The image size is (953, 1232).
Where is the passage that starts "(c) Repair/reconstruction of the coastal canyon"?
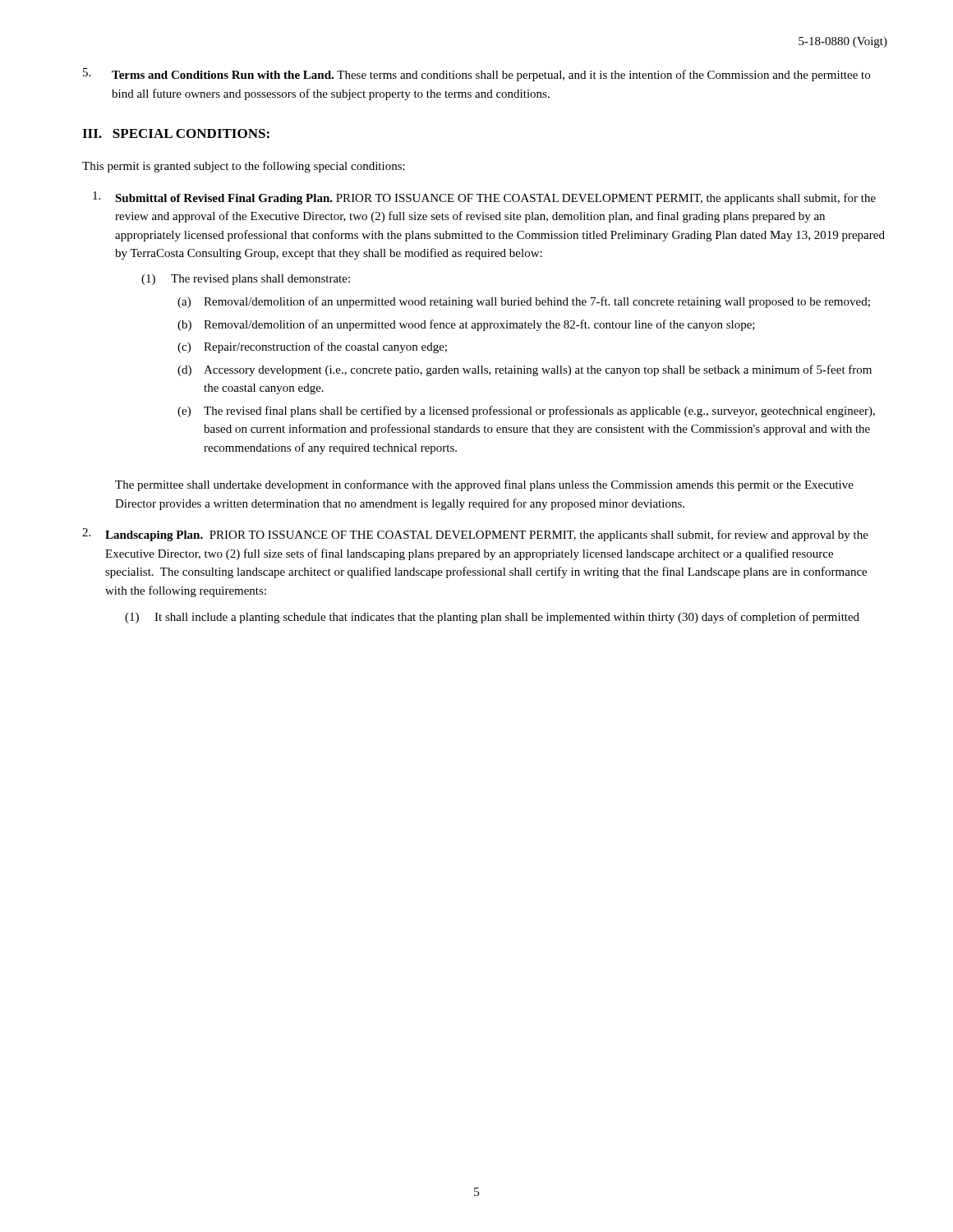tap(313, 347)
